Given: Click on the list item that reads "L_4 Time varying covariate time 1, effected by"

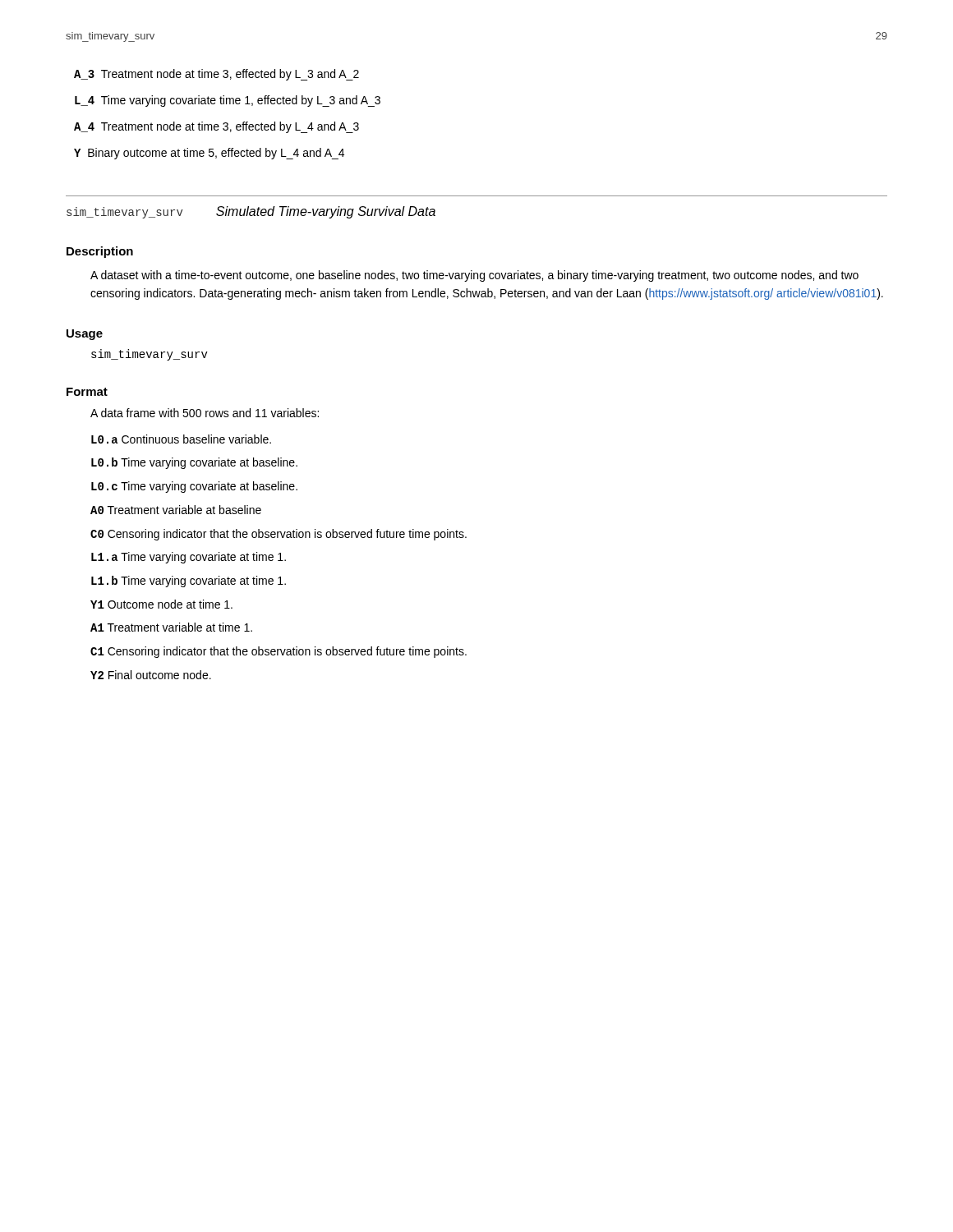Looking at the screenshot, I should (x=227, y=101).
